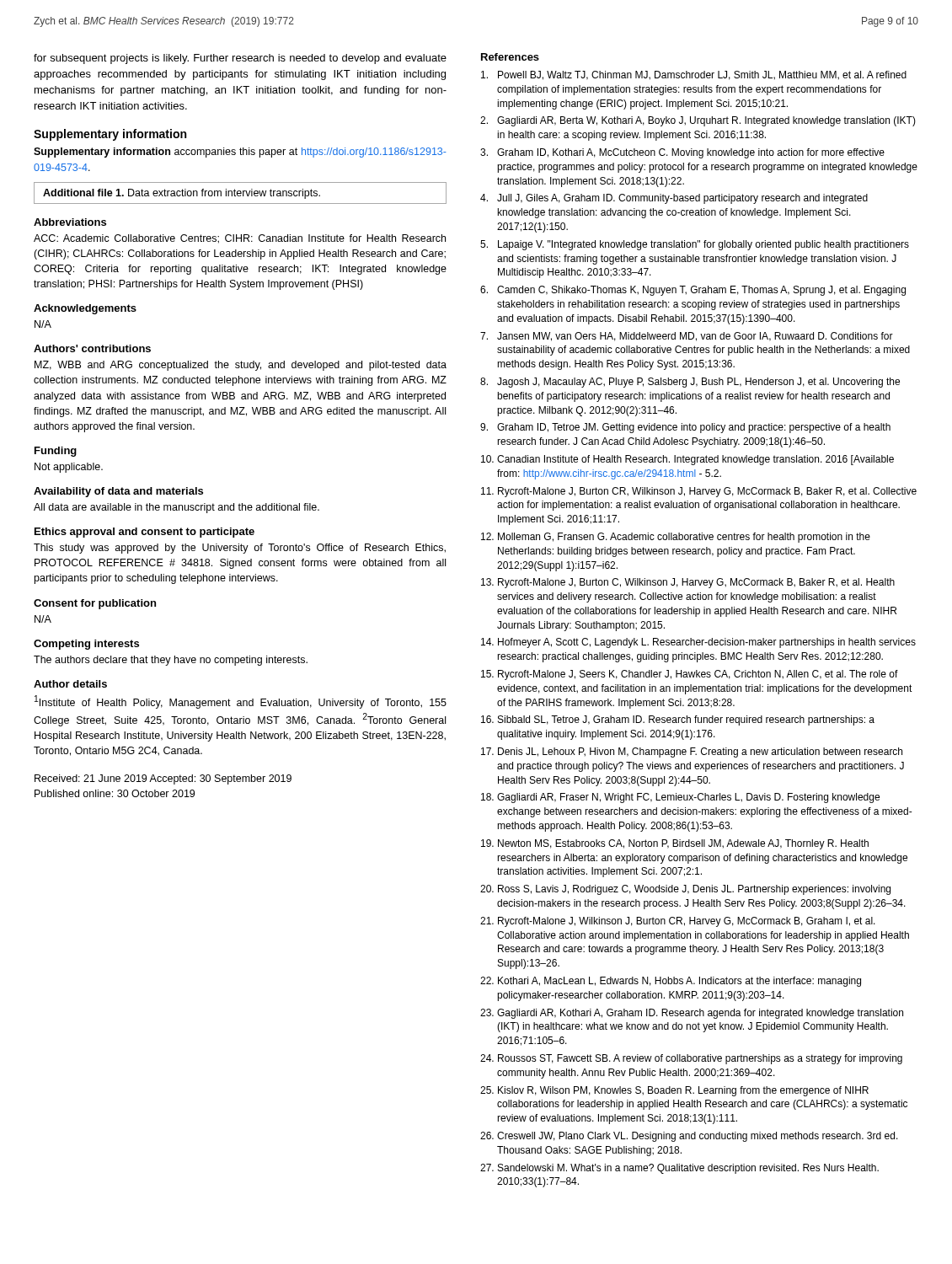Click on the element starting "Ethics approval and"
Viewport: 952px width, 1264px height.
(x=144, y=531)
